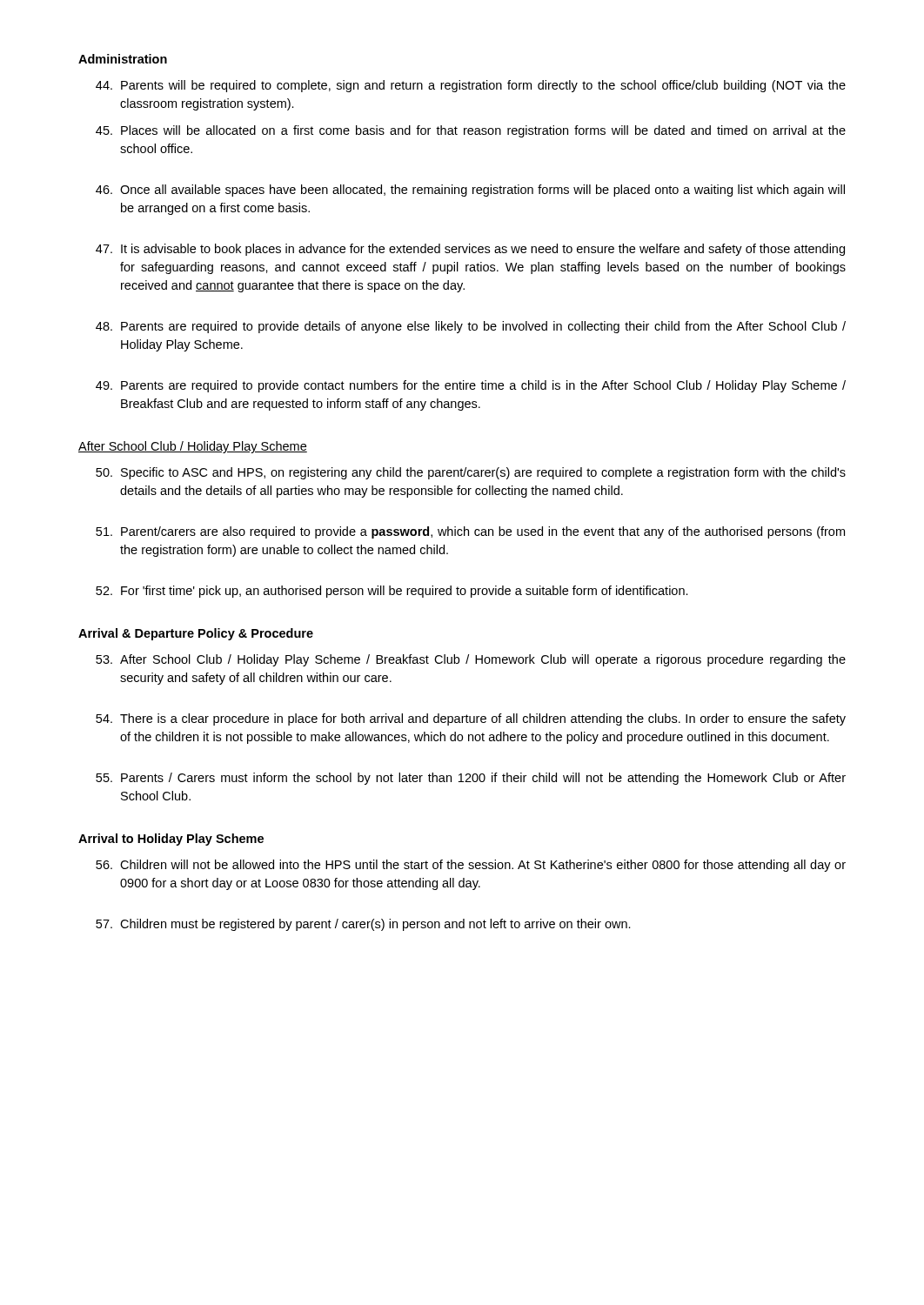Find the block on this page that starts "56. Children will not"
Screen dimensions: 1305x924
462,875
